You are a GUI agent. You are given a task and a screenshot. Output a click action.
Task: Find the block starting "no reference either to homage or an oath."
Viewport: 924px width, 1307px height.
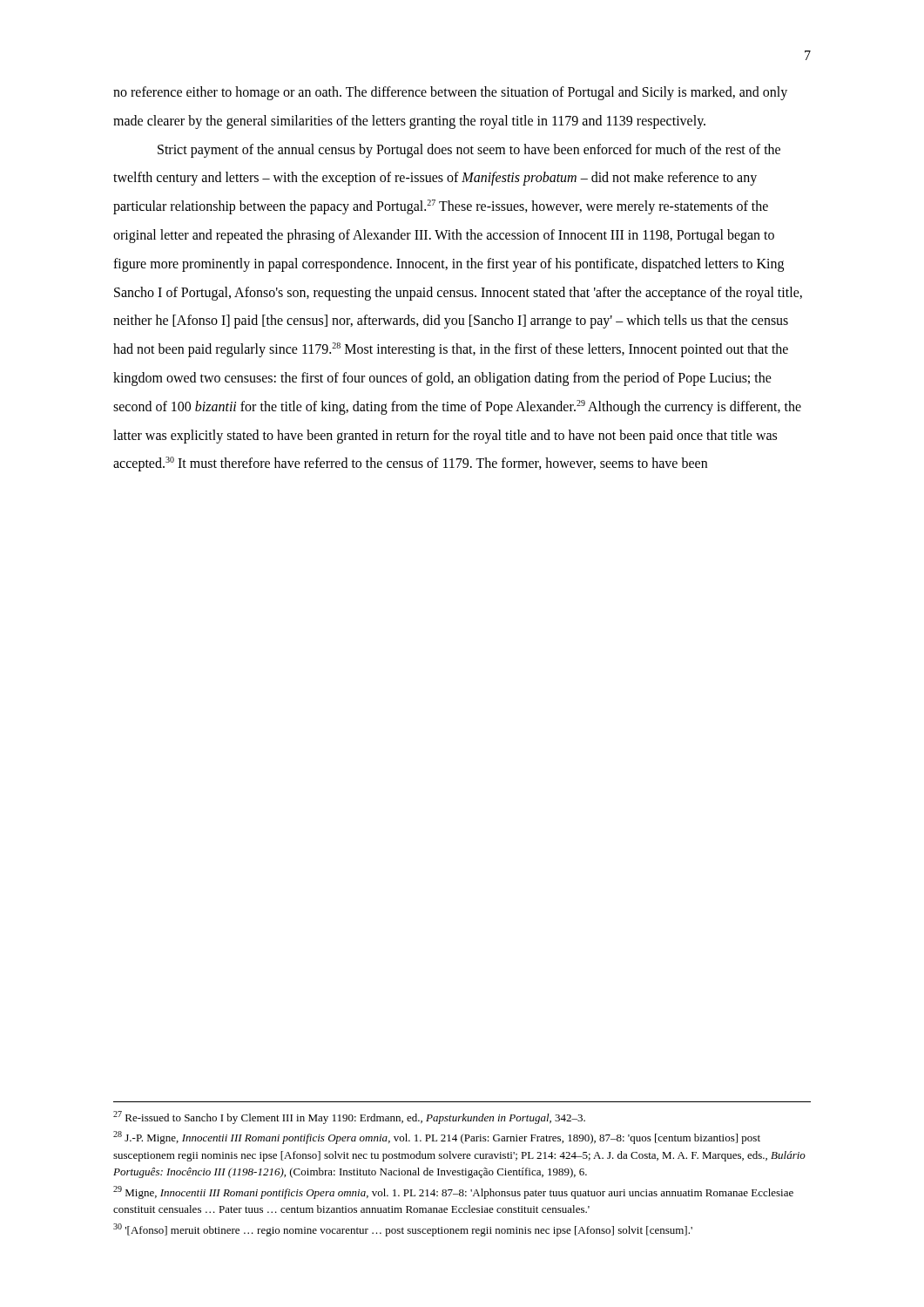(462, 107)
